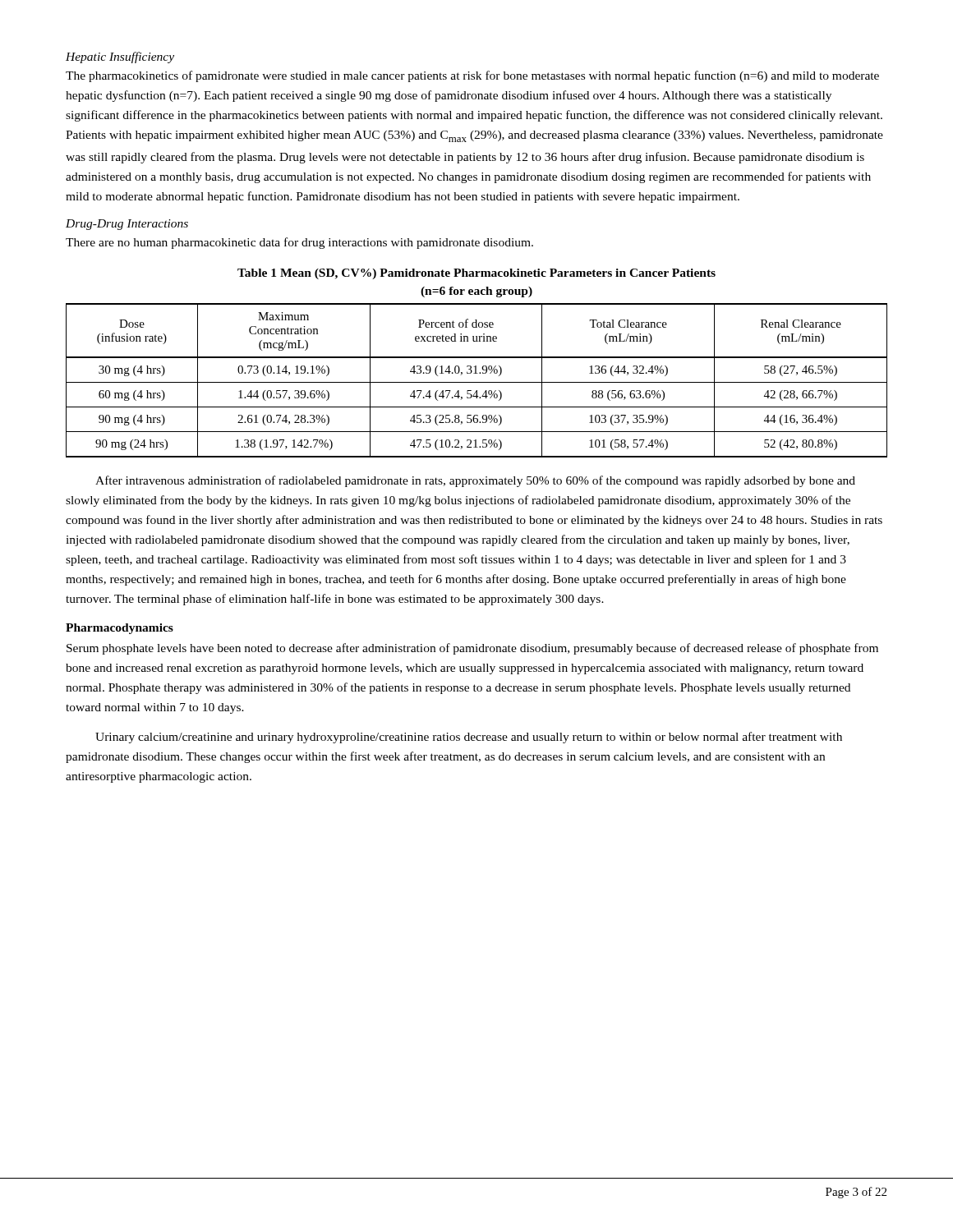Screen dimensions: 1232x953
Task: Find the passage starting "There are no human pharmacokinetic data"
Action: [476, 242]
